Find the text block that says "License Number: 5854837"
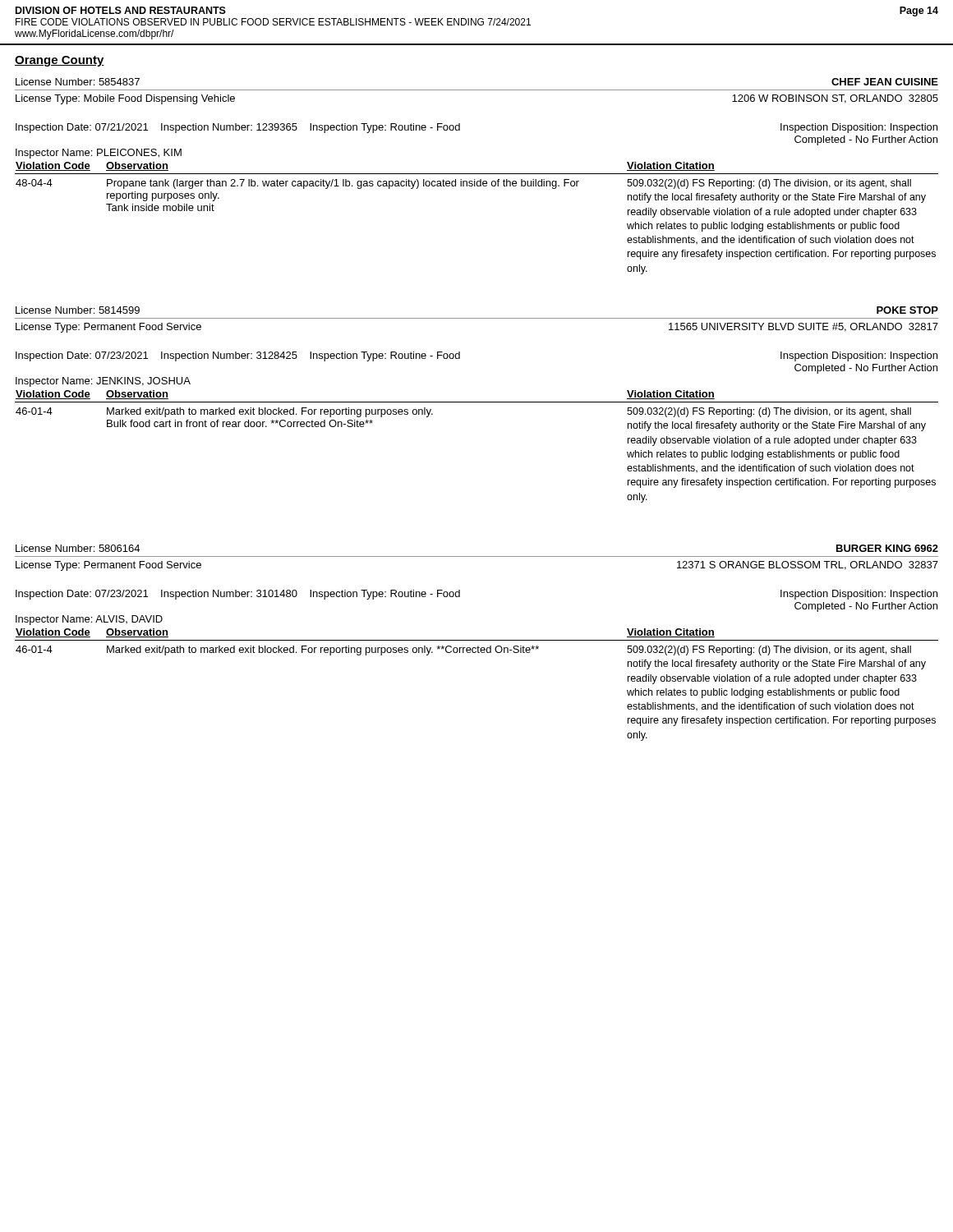 (476, 90)
